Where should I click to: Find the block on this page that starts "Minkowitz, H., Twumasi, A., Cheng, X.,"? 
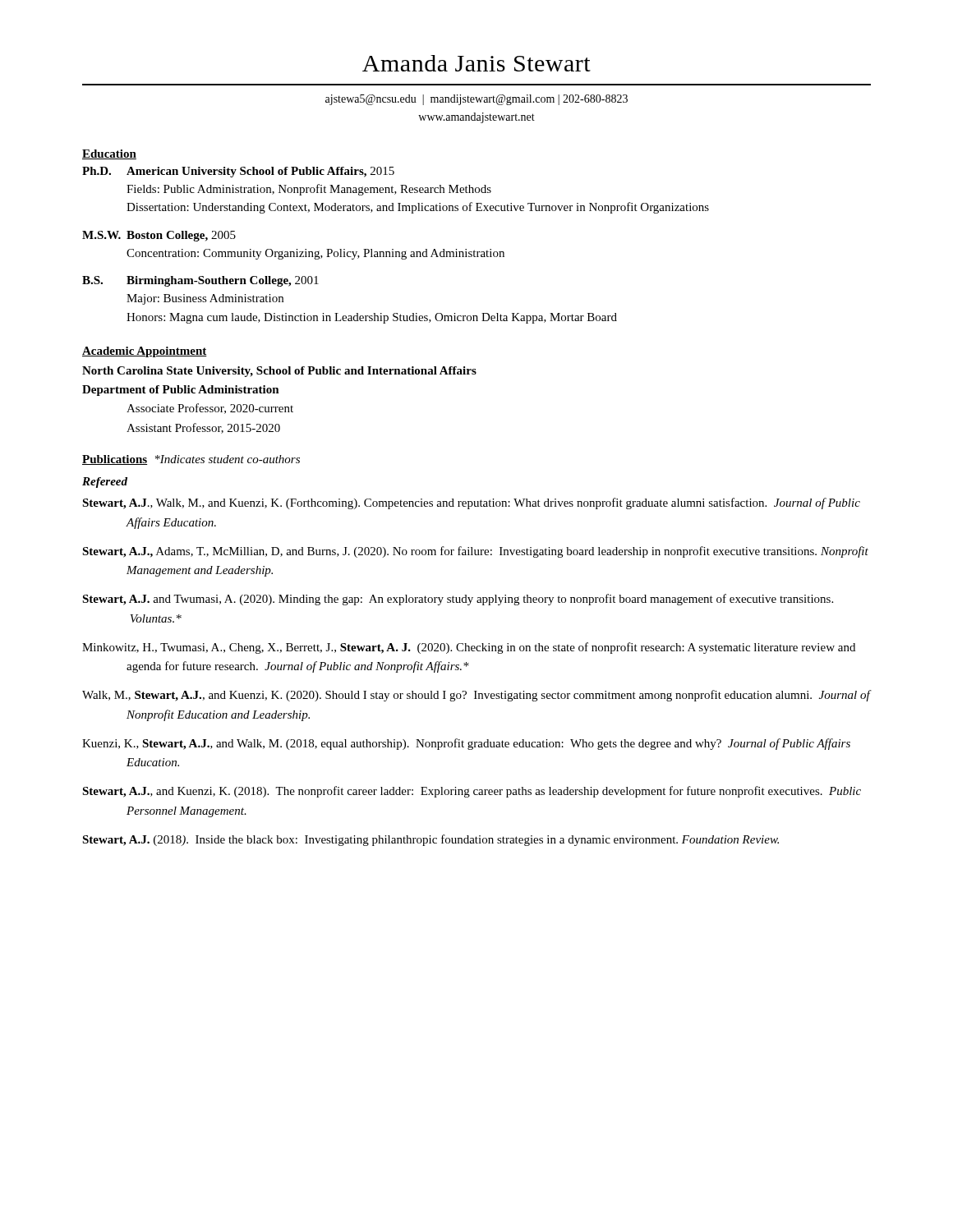click(x=469, y=657)
